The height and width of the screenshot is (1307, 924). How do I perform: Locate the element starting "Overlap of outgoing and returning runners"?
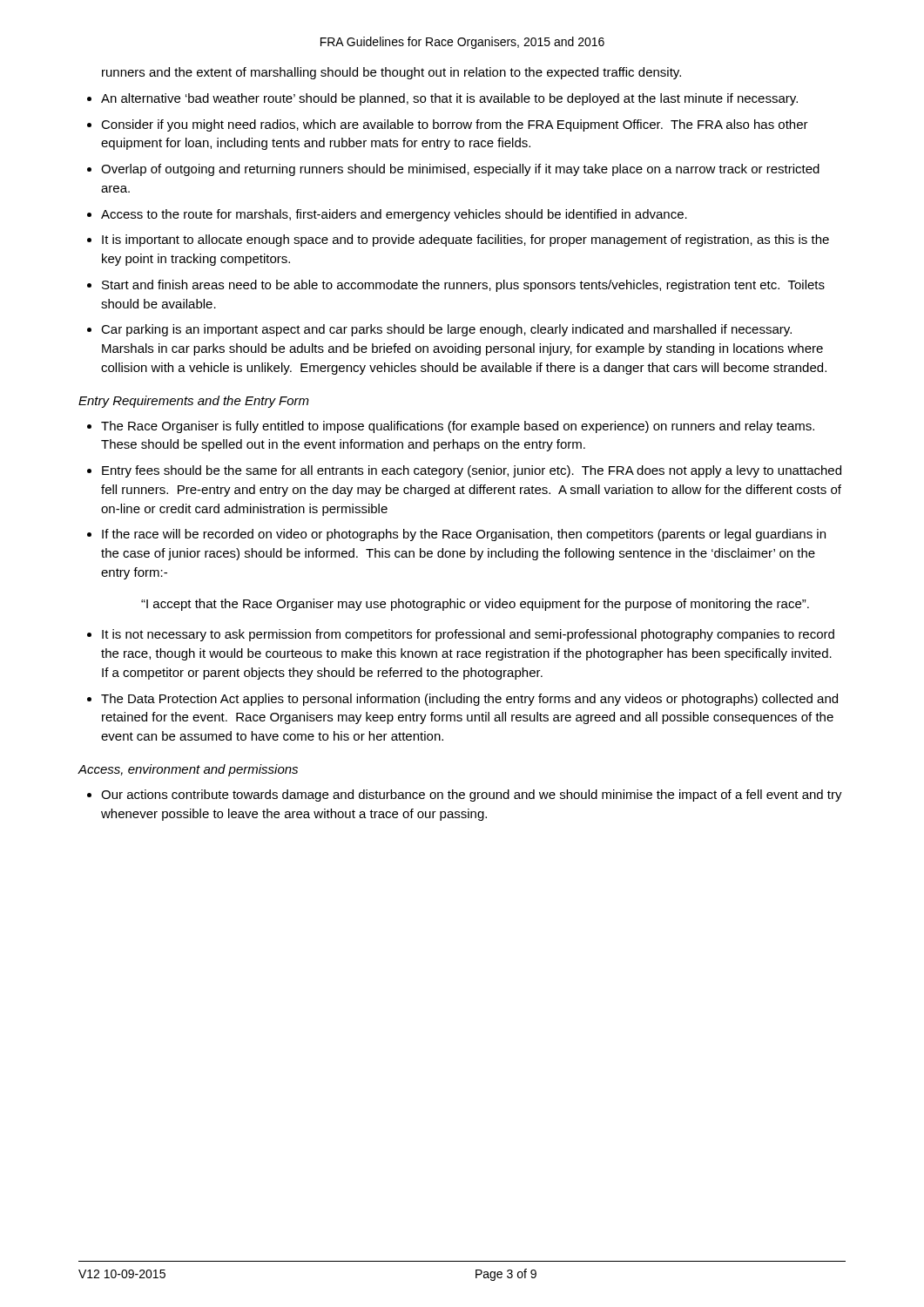tap(460, 178)
